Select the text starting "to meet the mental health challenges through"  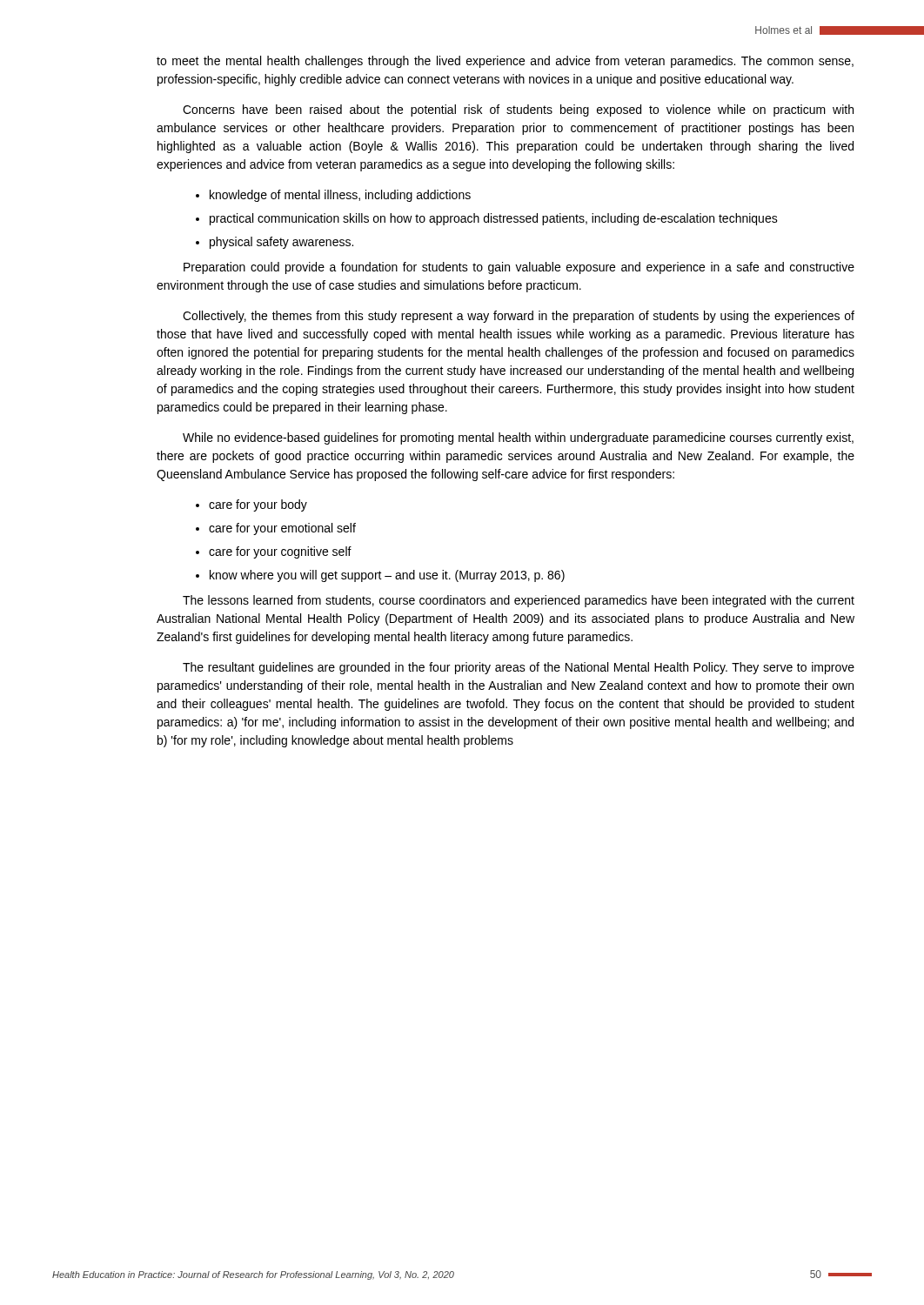tap(506, 70)
